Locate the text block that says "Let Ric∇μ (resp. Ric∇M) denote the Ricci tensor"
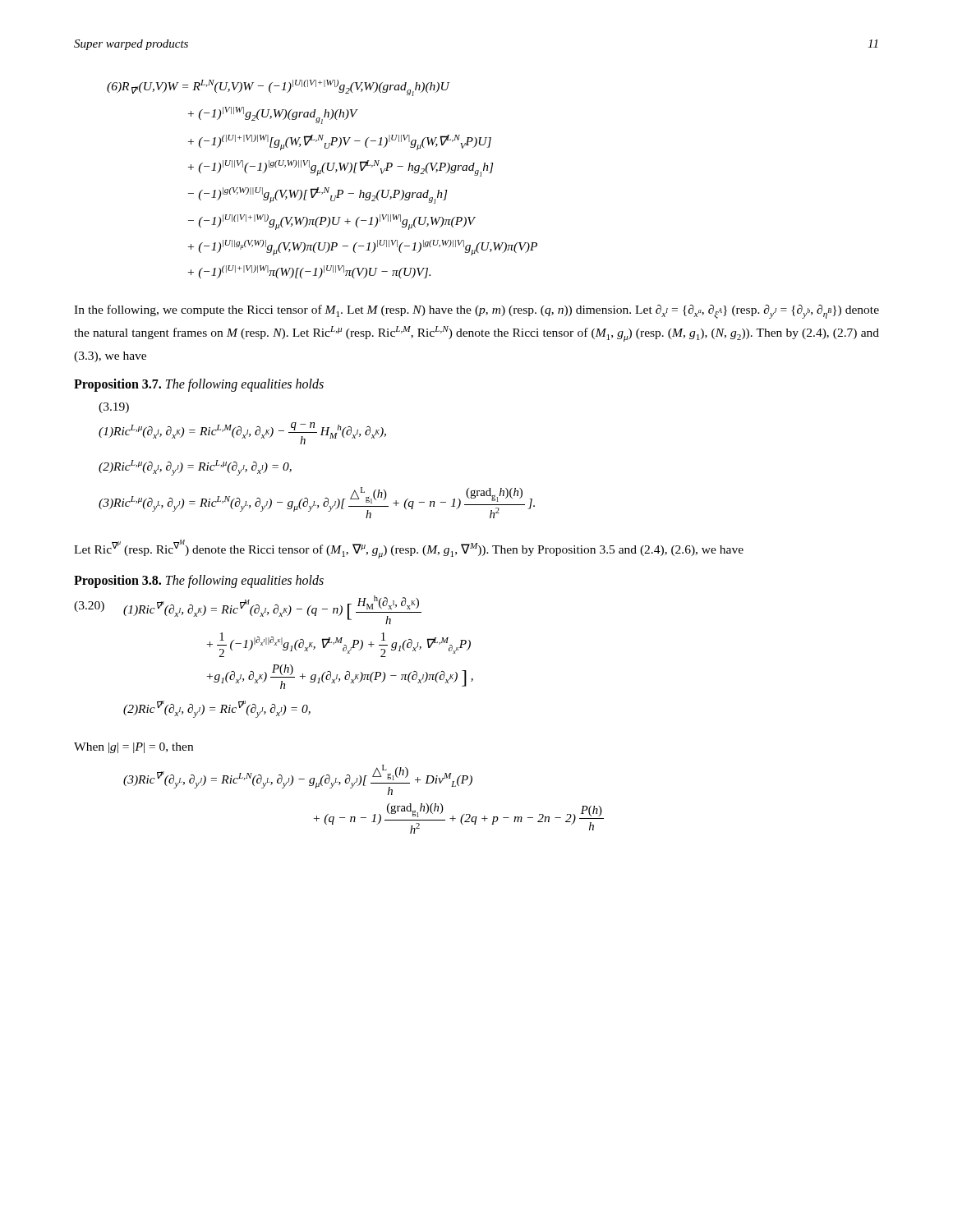953x1232 pixels. (409, 549)
